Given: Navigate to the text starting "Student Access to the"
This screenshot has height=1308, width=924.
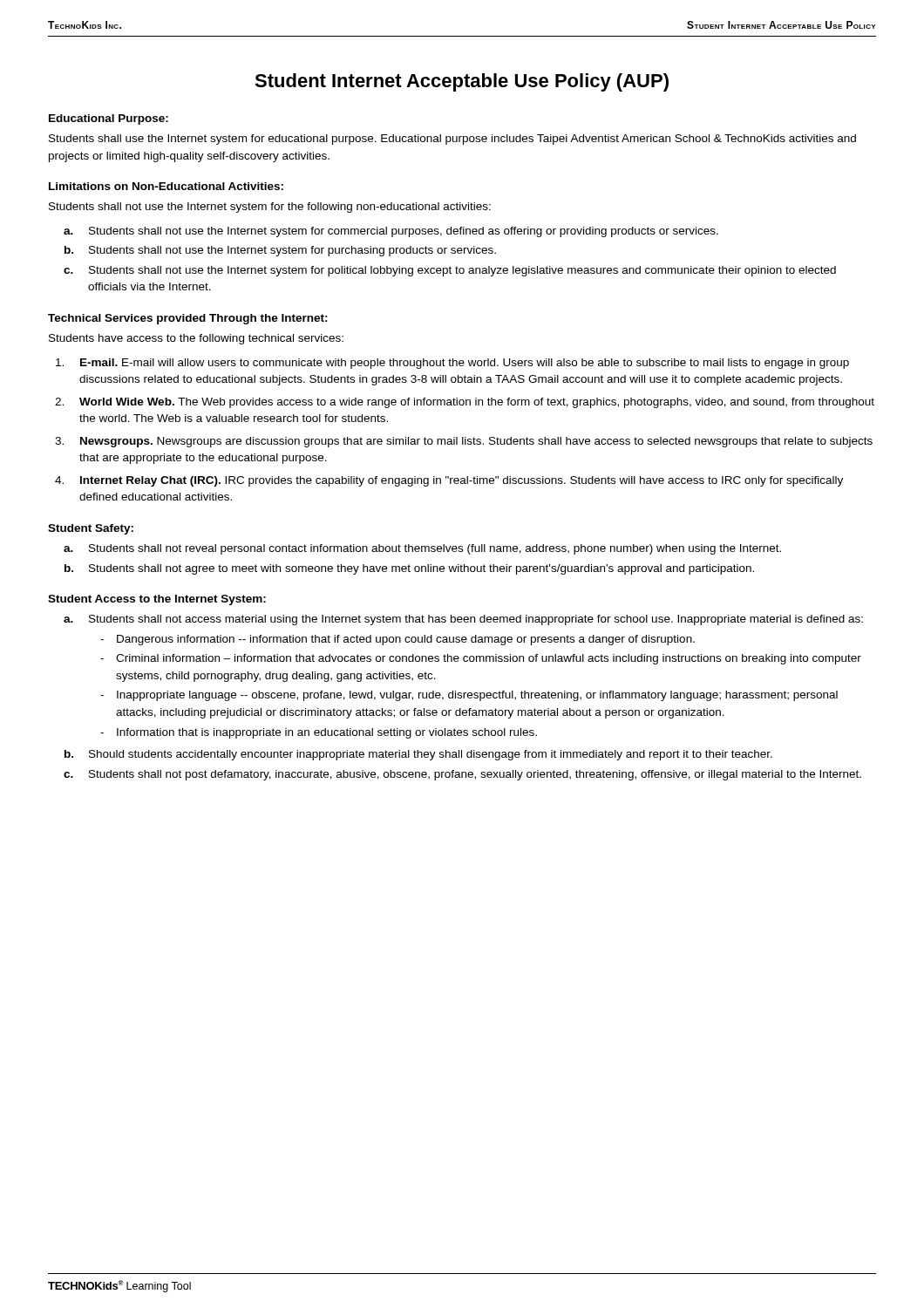Looking at the screenshot, I should tap(157, 599).
